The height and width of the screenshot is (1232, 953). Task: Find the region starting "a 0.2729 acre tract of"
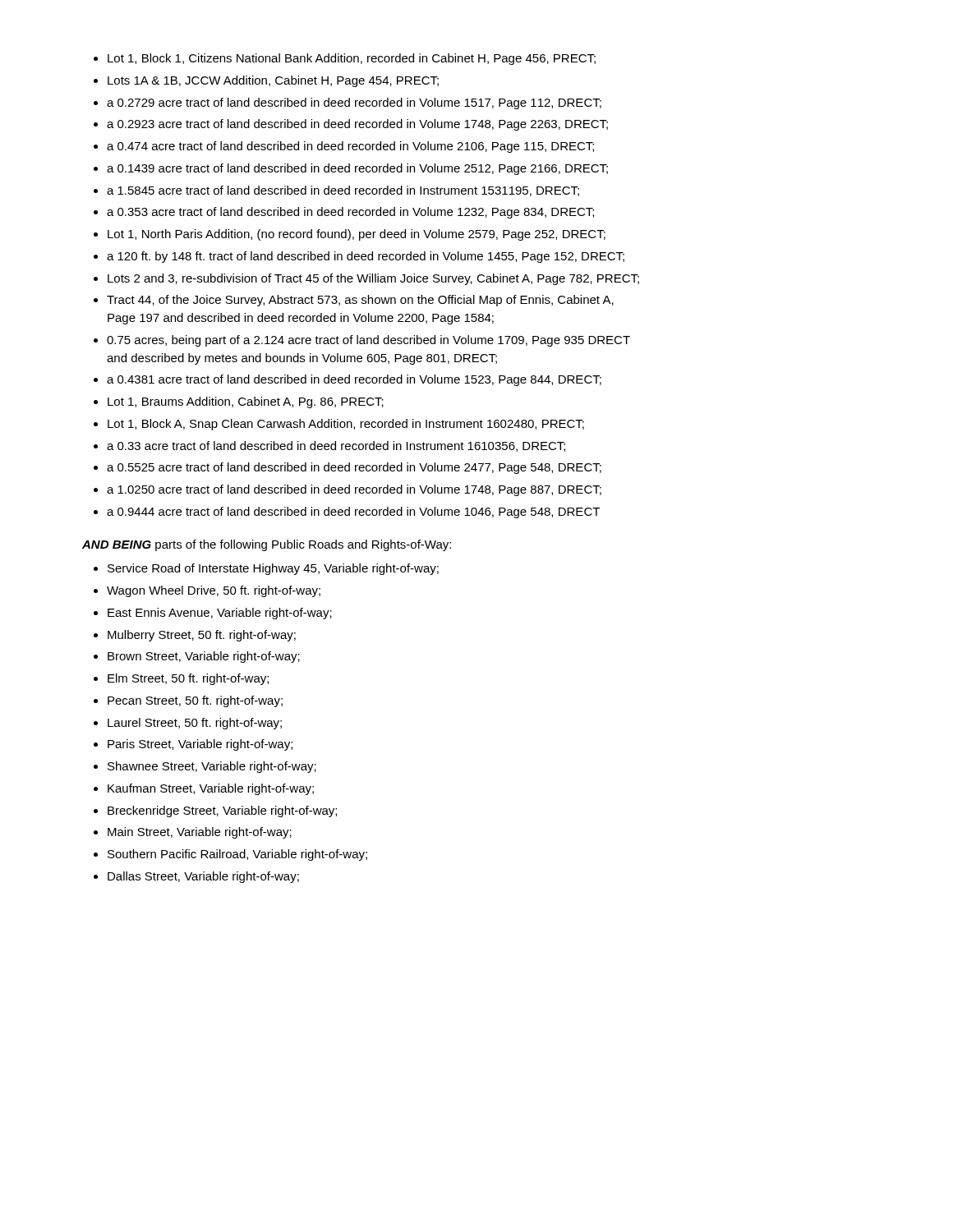tap(489, 102)
